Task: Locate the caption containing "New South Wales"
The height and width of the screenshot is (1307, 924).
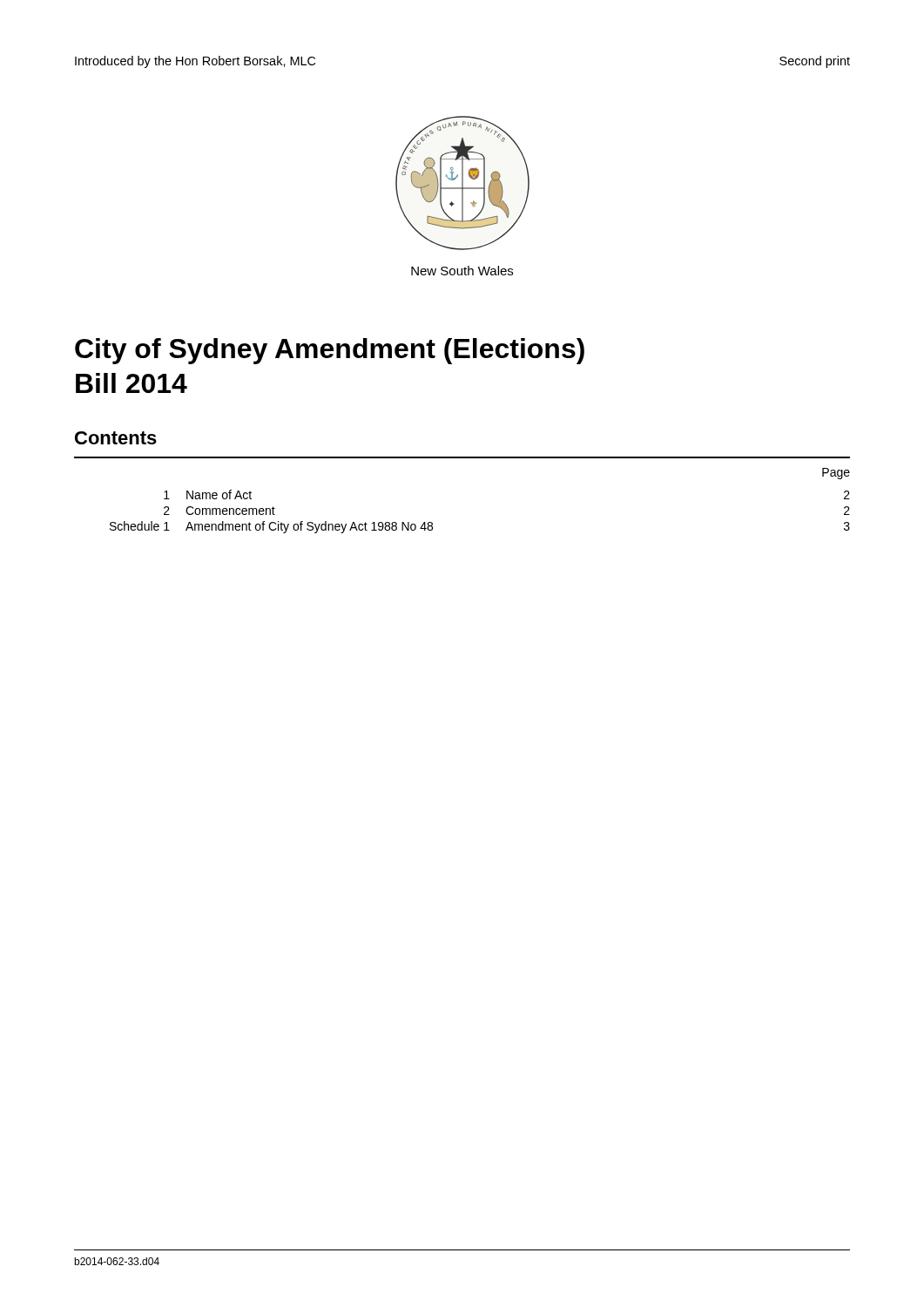Action: pyautogui.click(x=462, y=271)
